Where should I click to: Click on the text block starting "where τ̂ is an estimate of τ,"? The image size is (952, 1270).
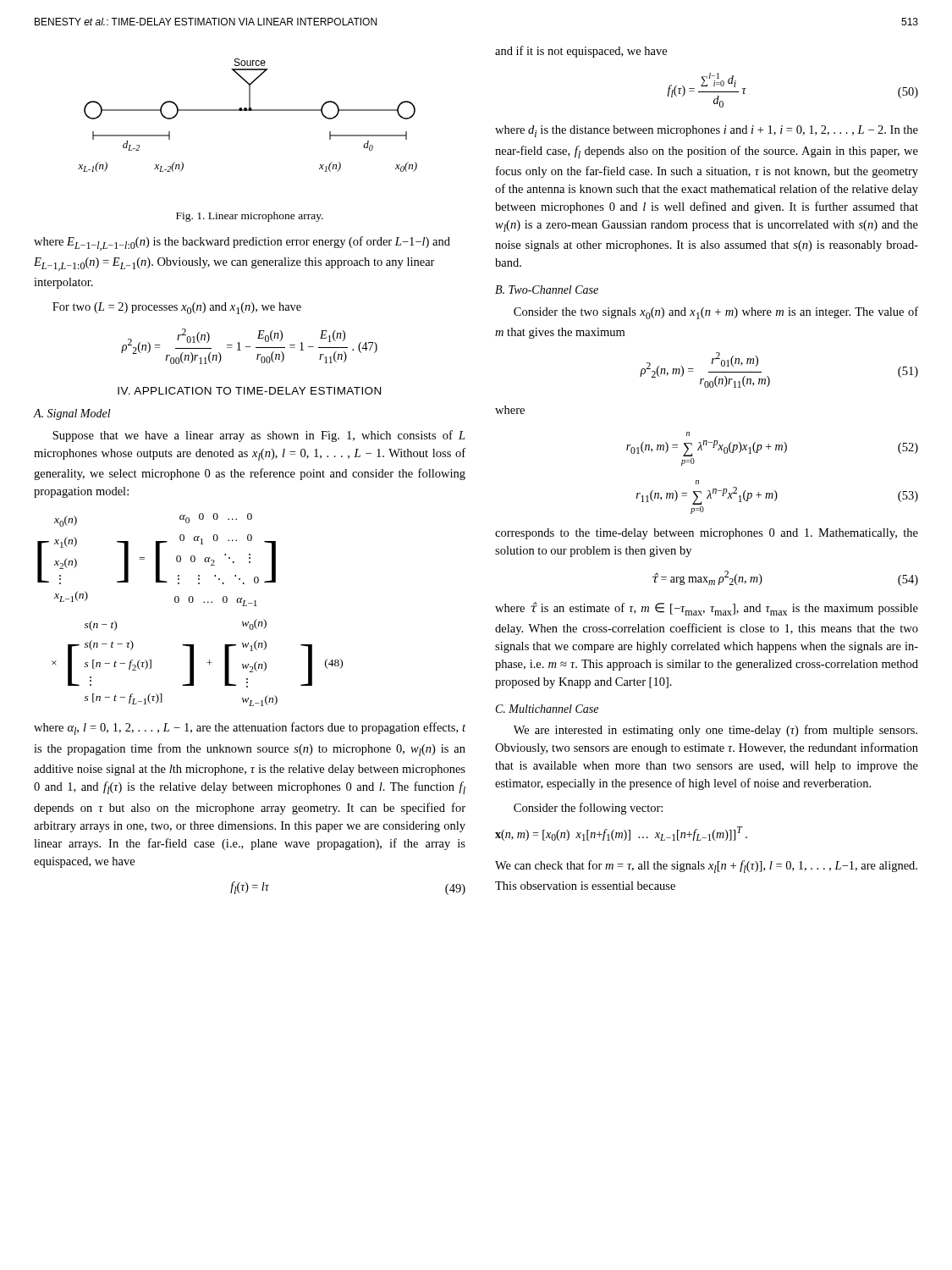pos(707,645)
